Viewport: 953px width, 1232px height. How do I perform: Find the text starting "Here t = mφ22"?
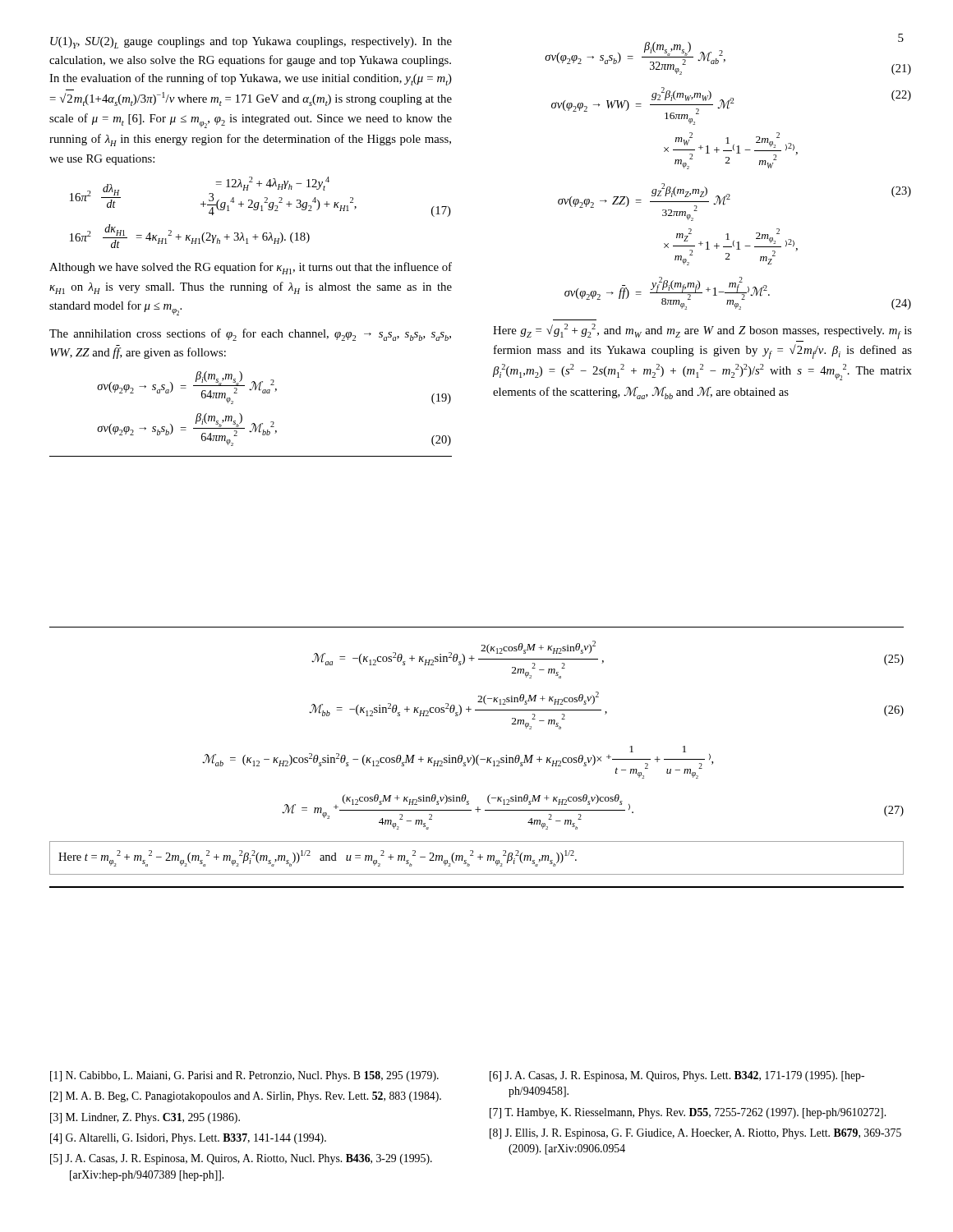coord(476,858)
